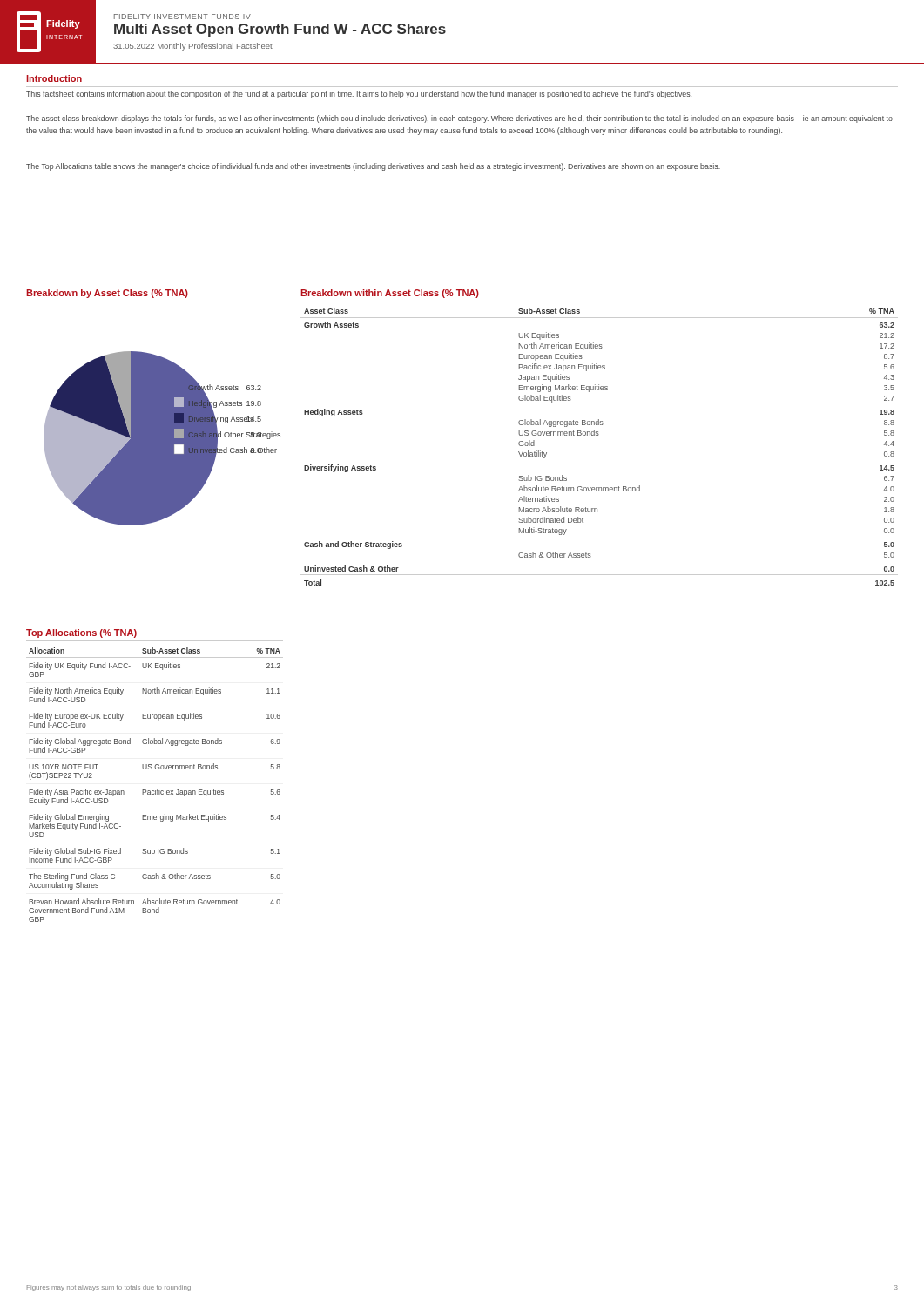Viewport: 924px width, 1307px height.
Task: Select the text starting "The Top Allocations"
Action: 373,166
